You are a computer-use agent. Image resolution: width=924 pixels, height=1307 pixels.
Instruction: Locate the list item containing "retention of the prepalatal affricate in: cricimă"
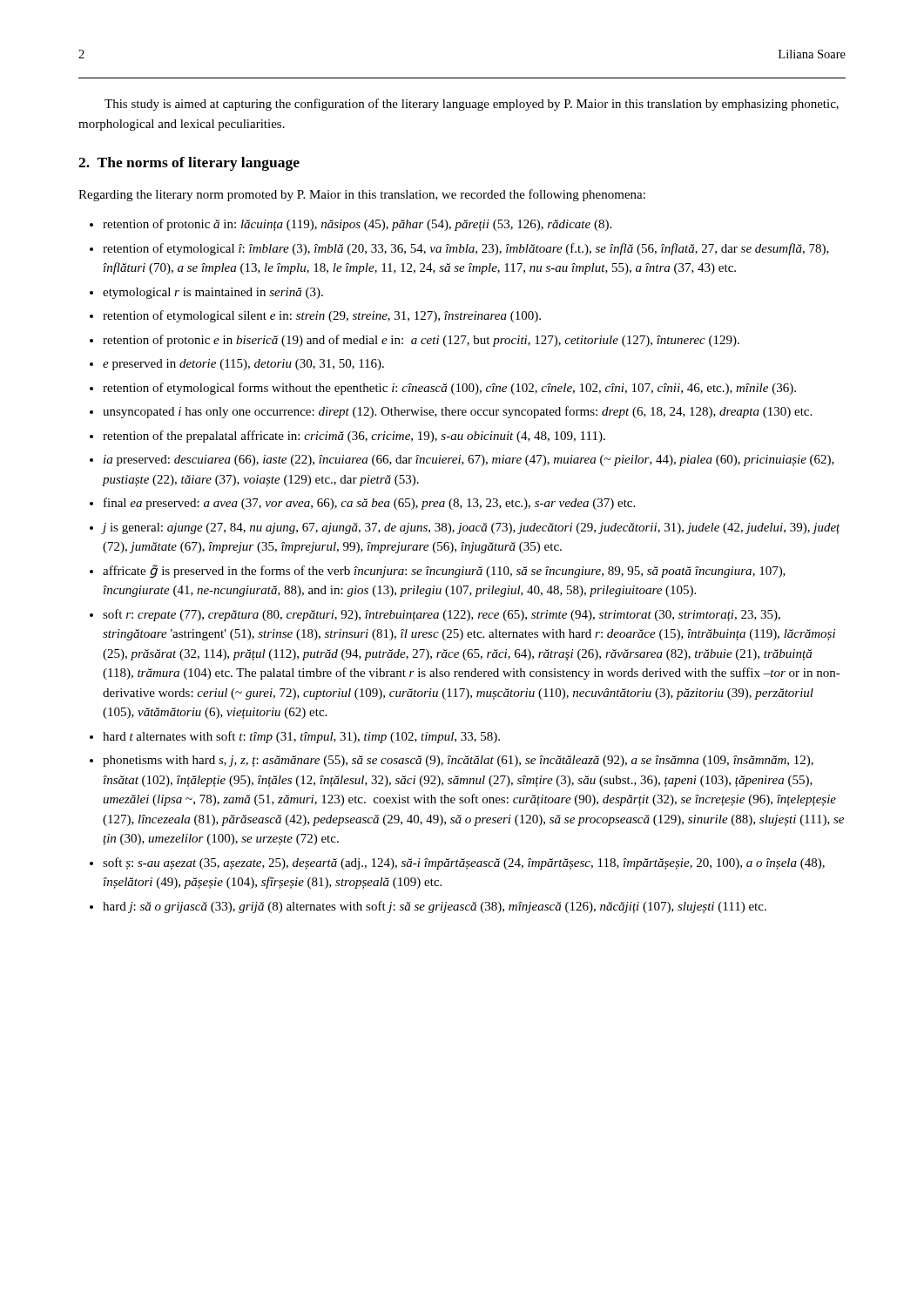click(x=354, y=435)
